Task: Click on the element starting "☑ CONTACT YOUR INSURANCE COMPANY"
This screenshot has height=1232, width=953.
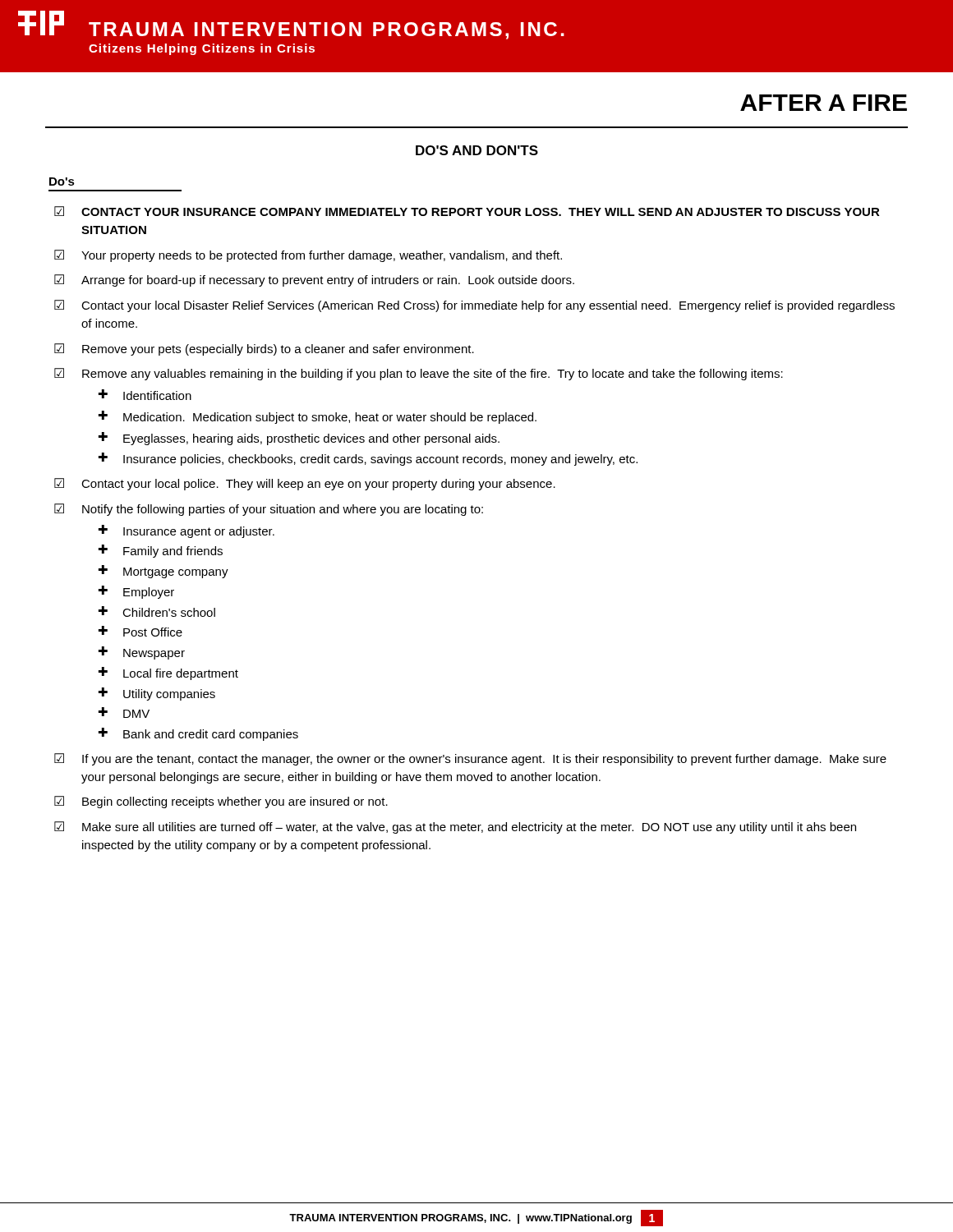Action: [x=481, y=221]
